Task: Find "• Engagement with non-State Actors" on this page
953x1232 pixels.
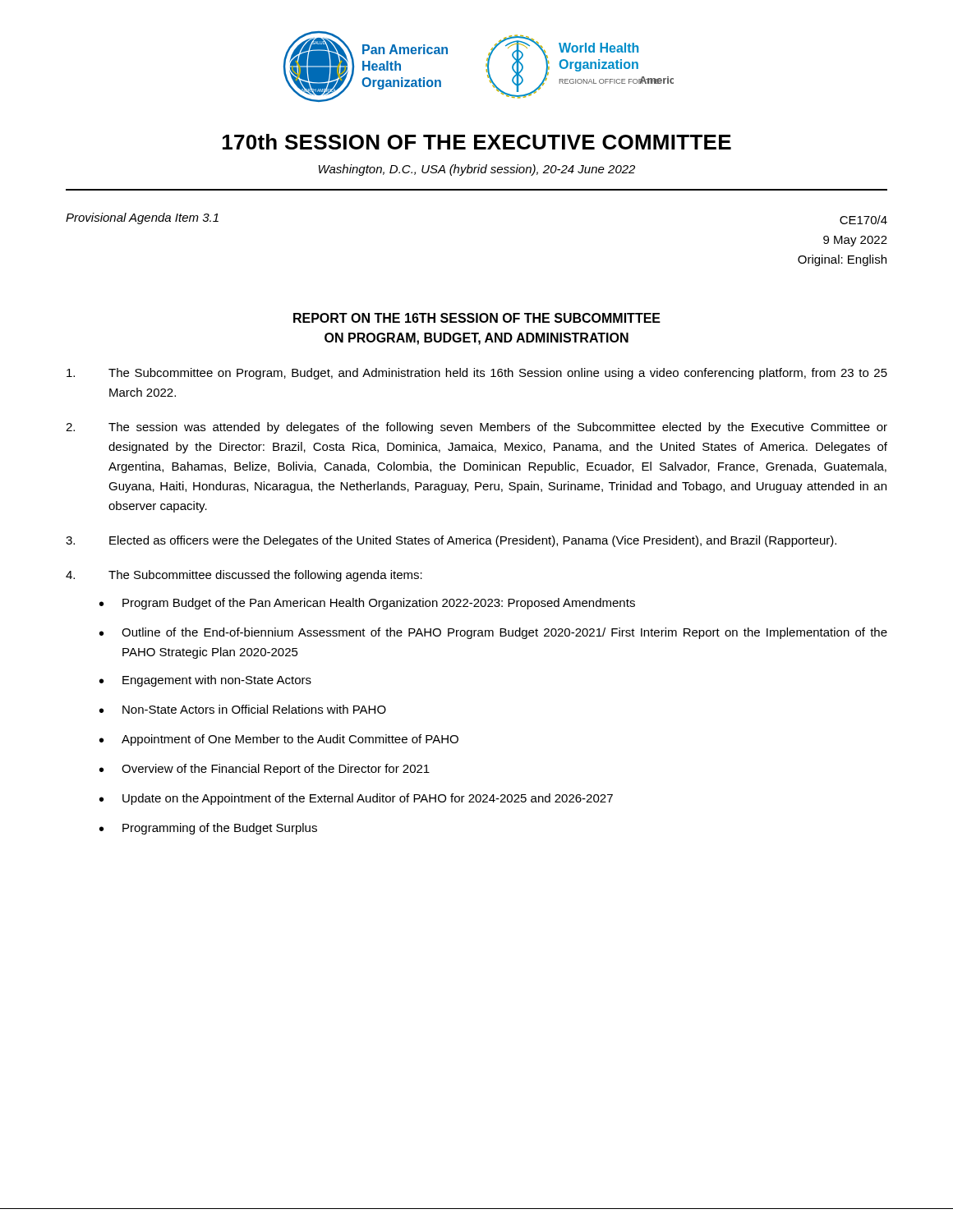Action: [x=205, y=681]
